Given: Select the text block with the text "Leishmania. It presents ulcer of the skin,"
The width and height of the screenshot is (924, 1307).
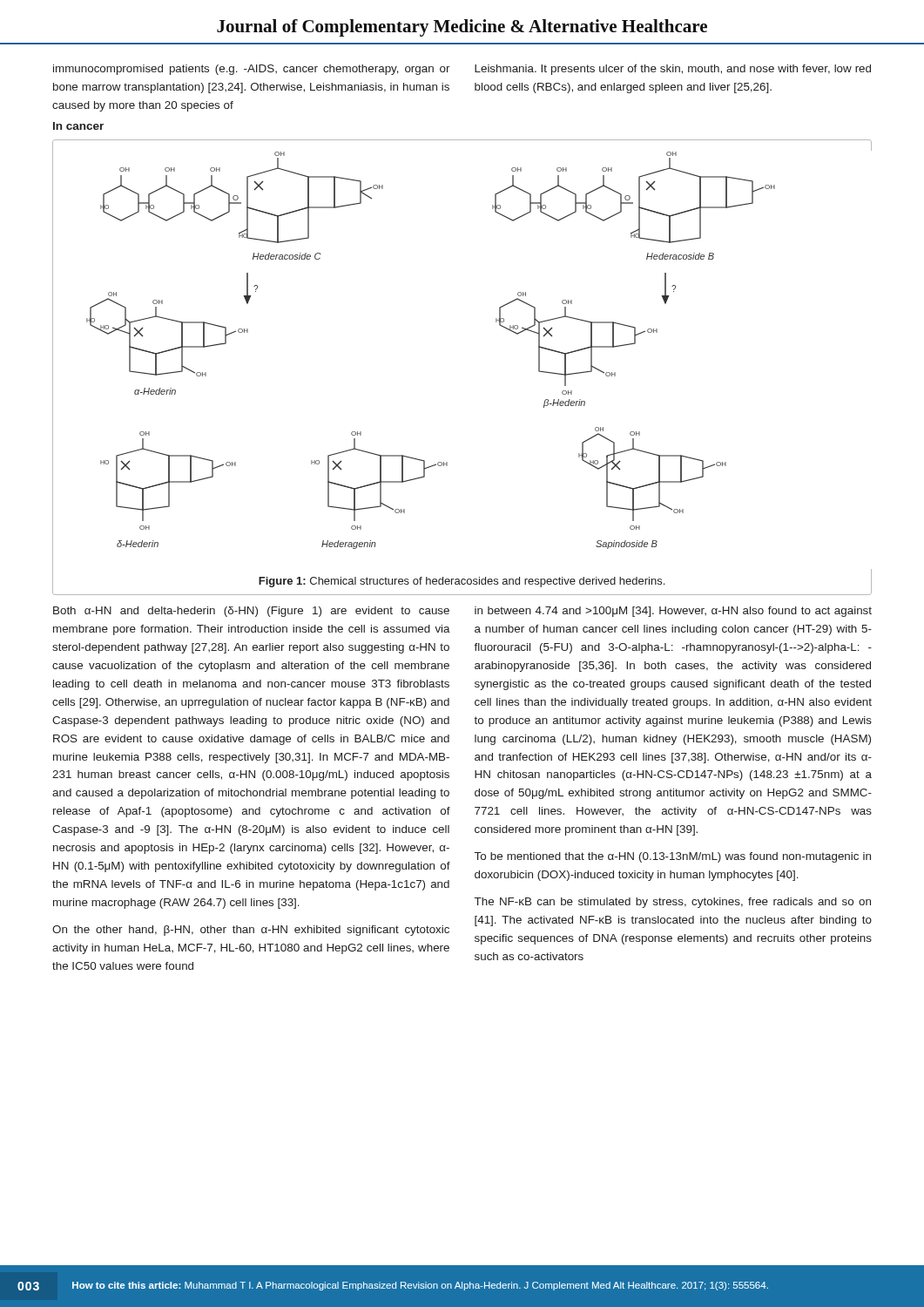Looking at the screenshot, I should pos(673,77).
